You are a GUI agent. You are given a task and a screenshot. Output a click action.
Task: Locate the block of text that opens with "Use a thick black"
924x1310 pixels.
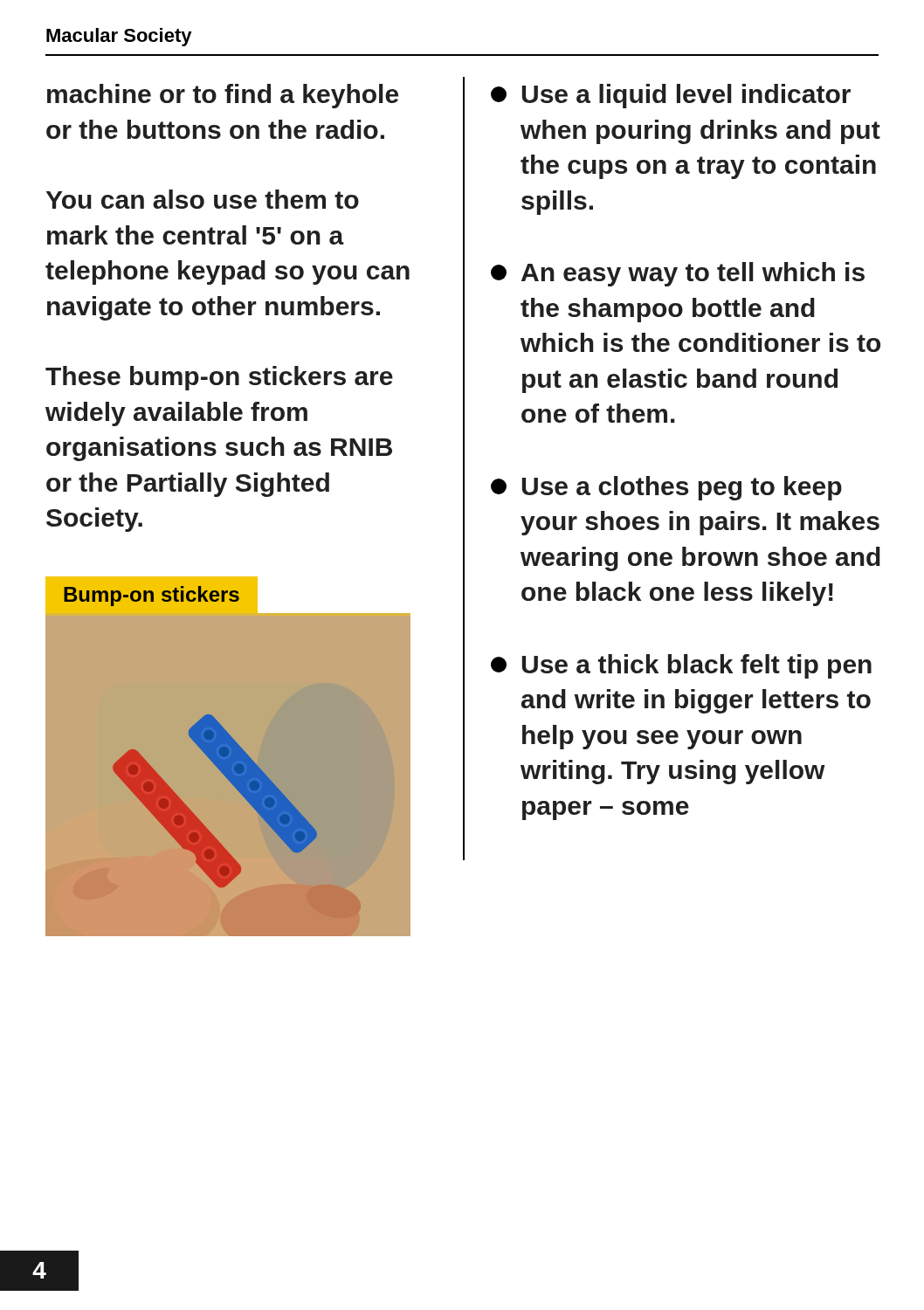[690, 735]
